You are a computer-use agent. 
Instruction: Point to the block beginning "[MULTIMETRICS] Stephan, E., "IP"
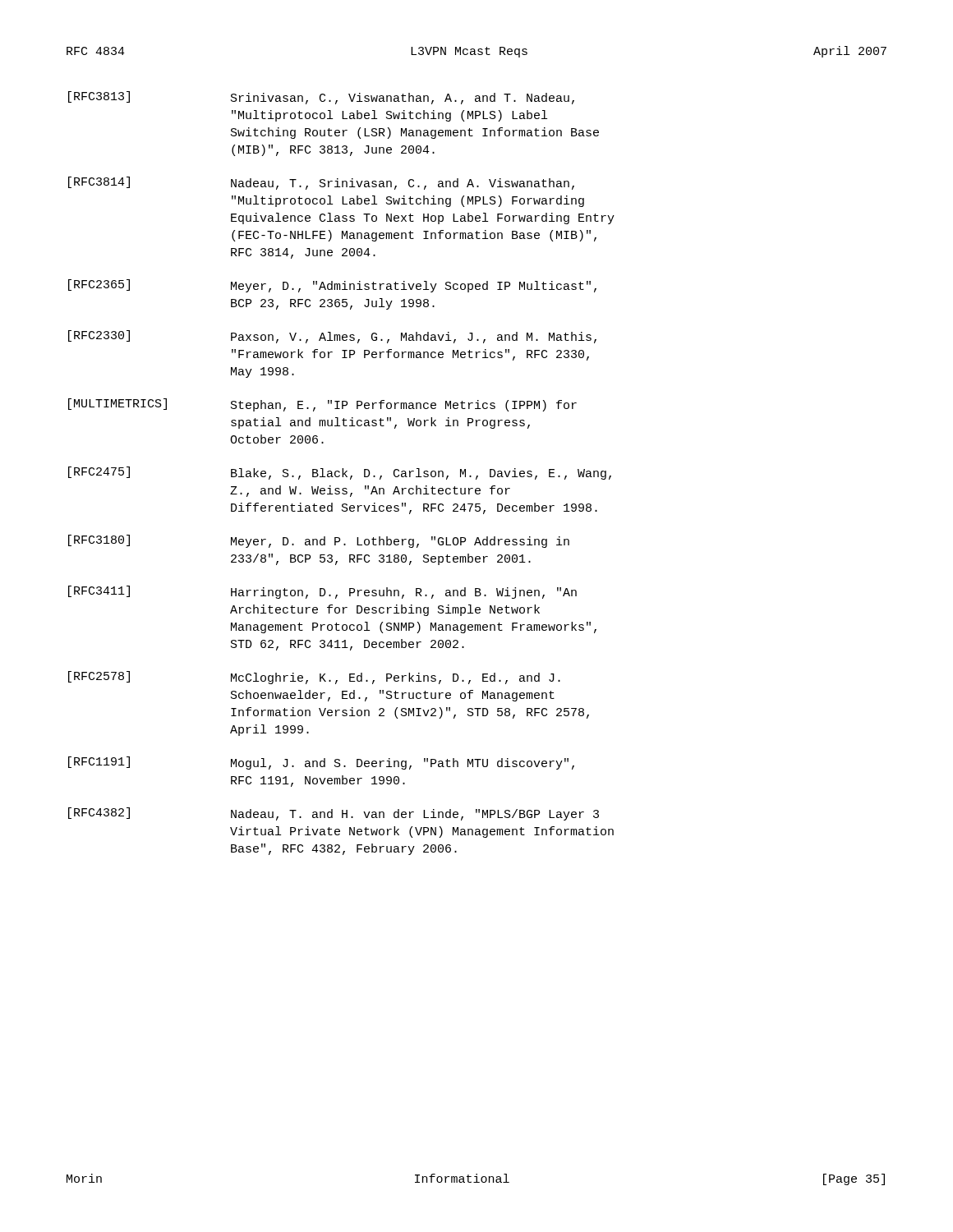[x=476, y=423]
